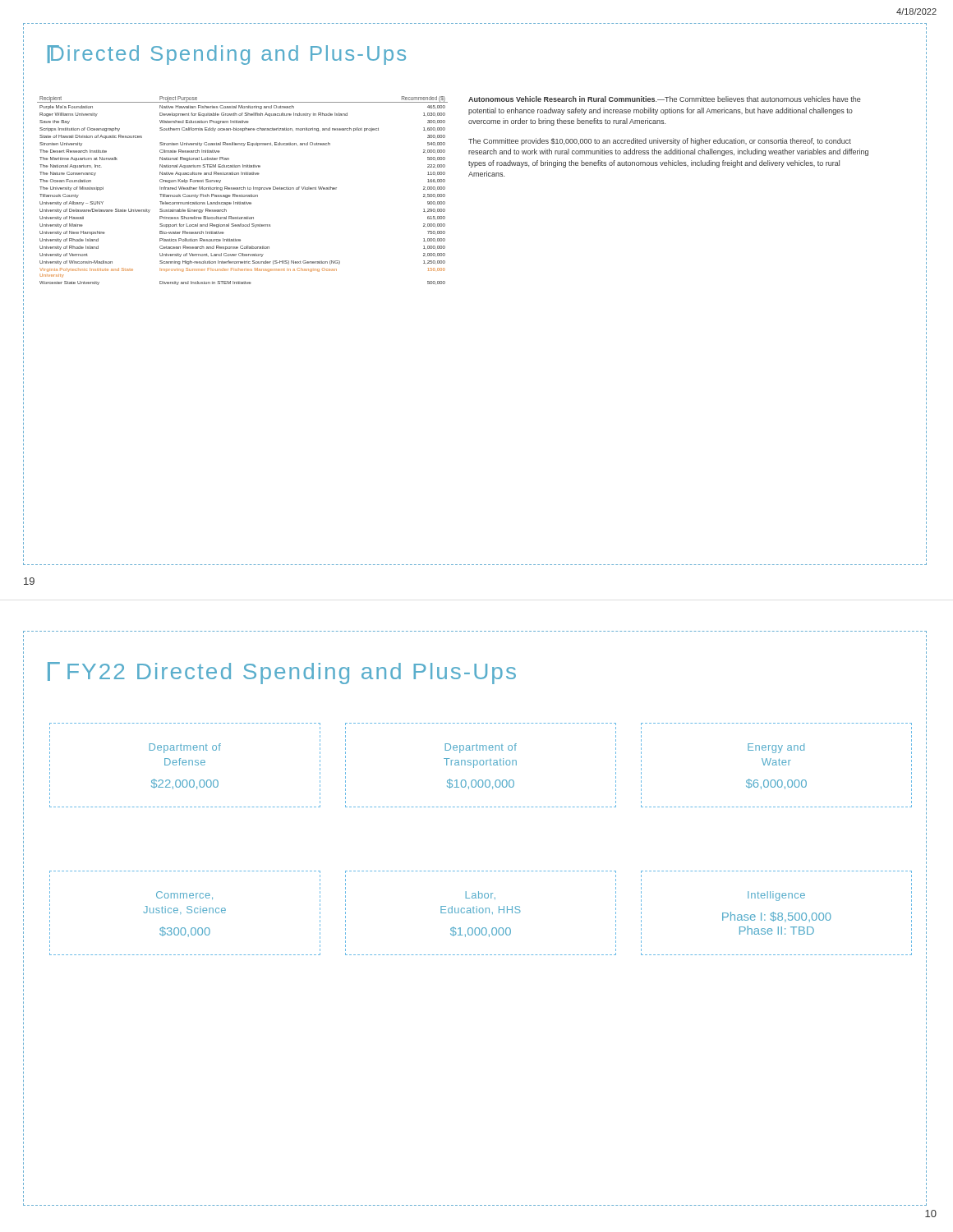
Task: Find the table that mentions "Energy andWater $6,000,000"
Action: point(776,765)
